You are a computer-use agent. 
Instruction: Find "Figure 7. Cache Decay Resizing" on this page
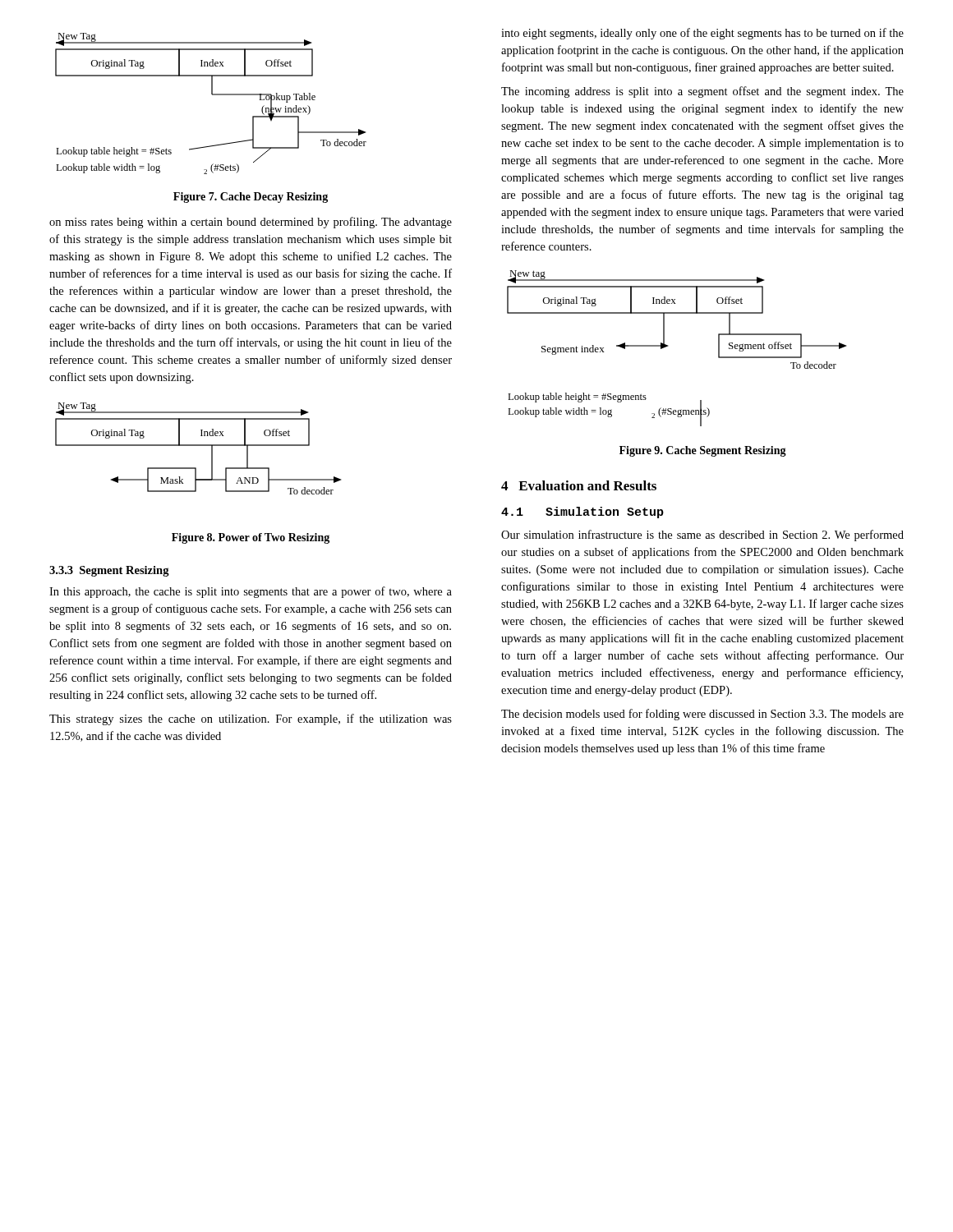coord(251,197)
